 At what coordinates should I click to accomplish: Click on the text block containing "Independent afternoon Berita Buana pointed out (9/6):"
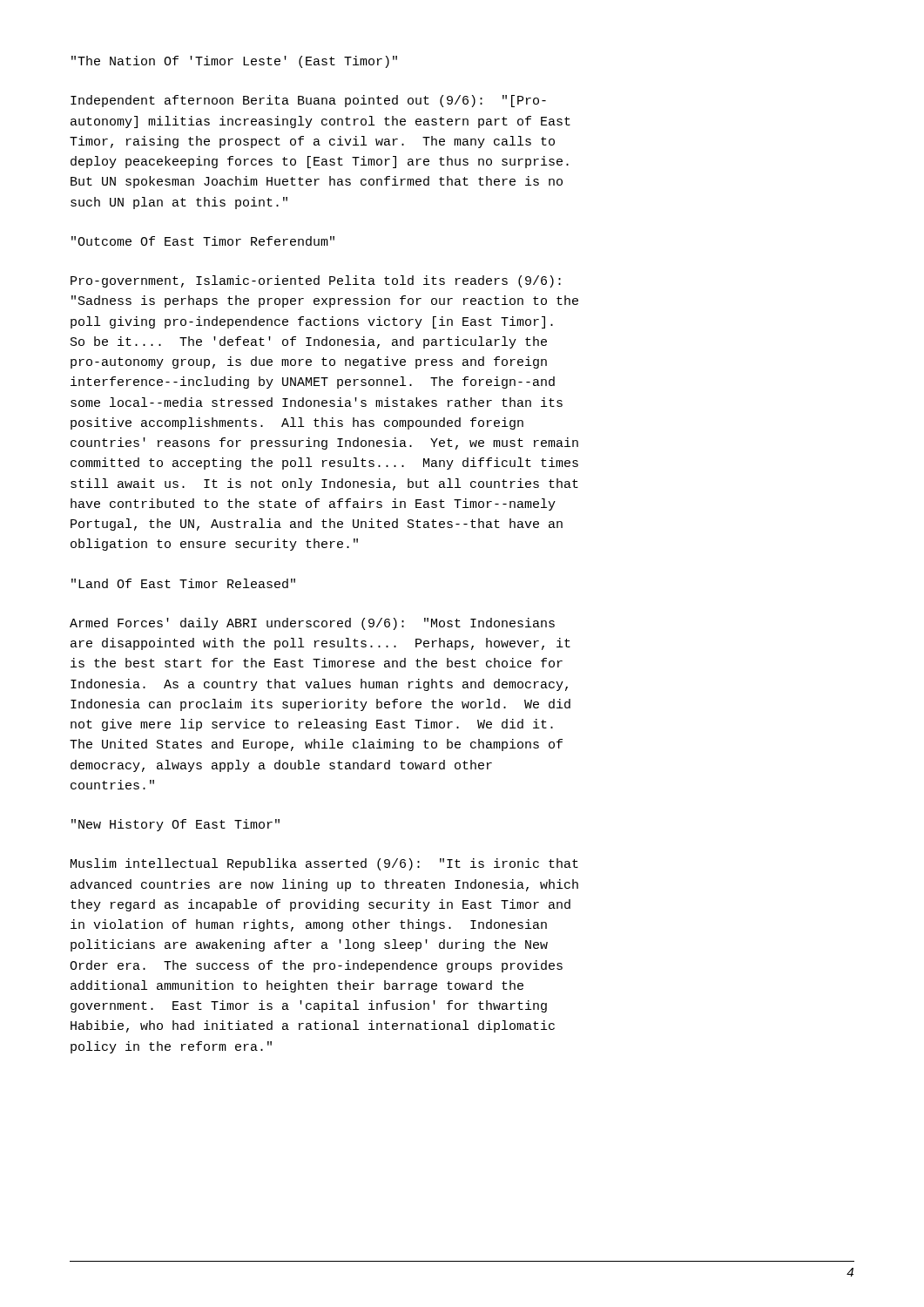(321, 152)
